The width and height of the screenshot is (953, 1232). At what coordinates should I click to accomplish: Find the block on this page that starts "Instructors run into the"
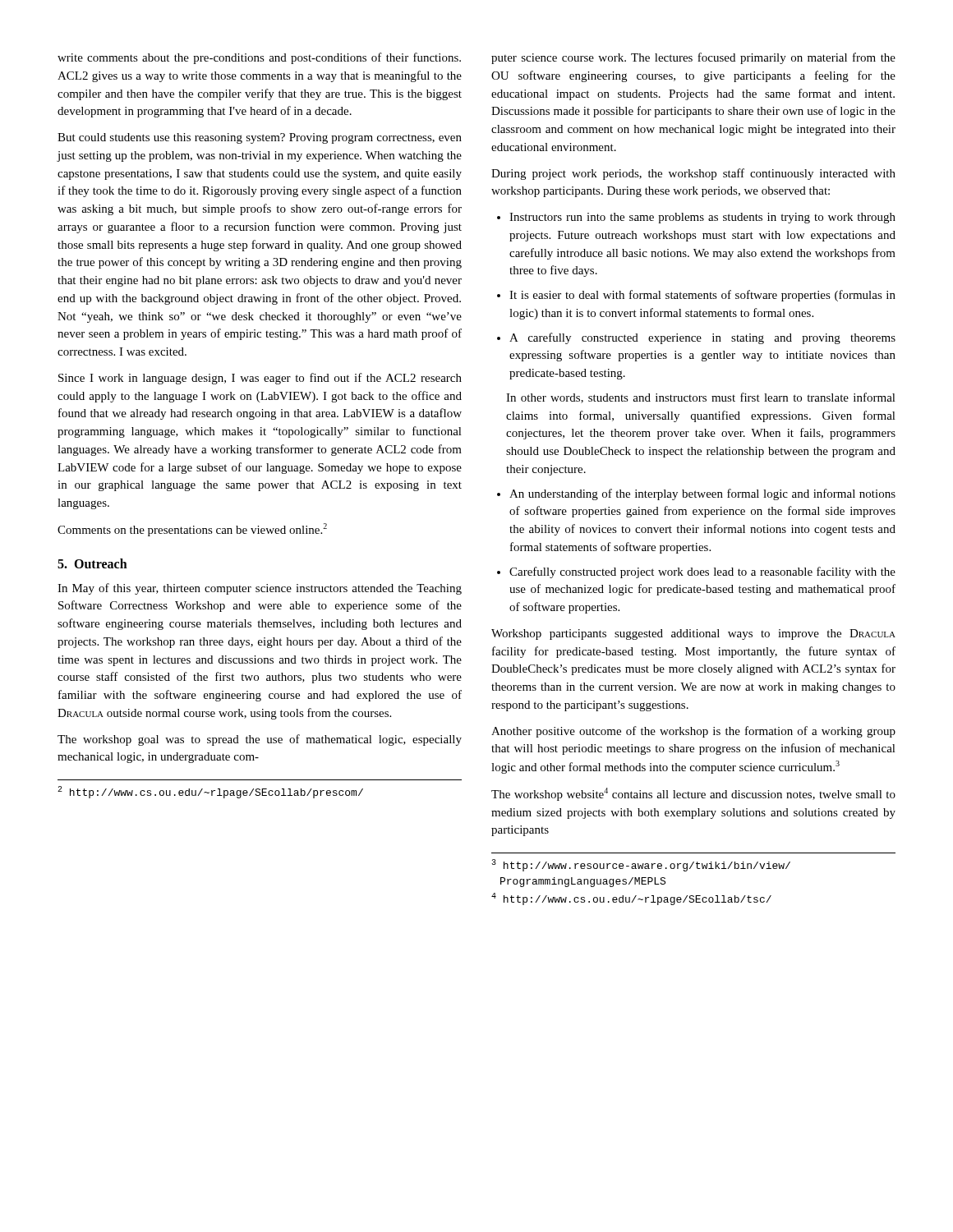click(693, 244)
